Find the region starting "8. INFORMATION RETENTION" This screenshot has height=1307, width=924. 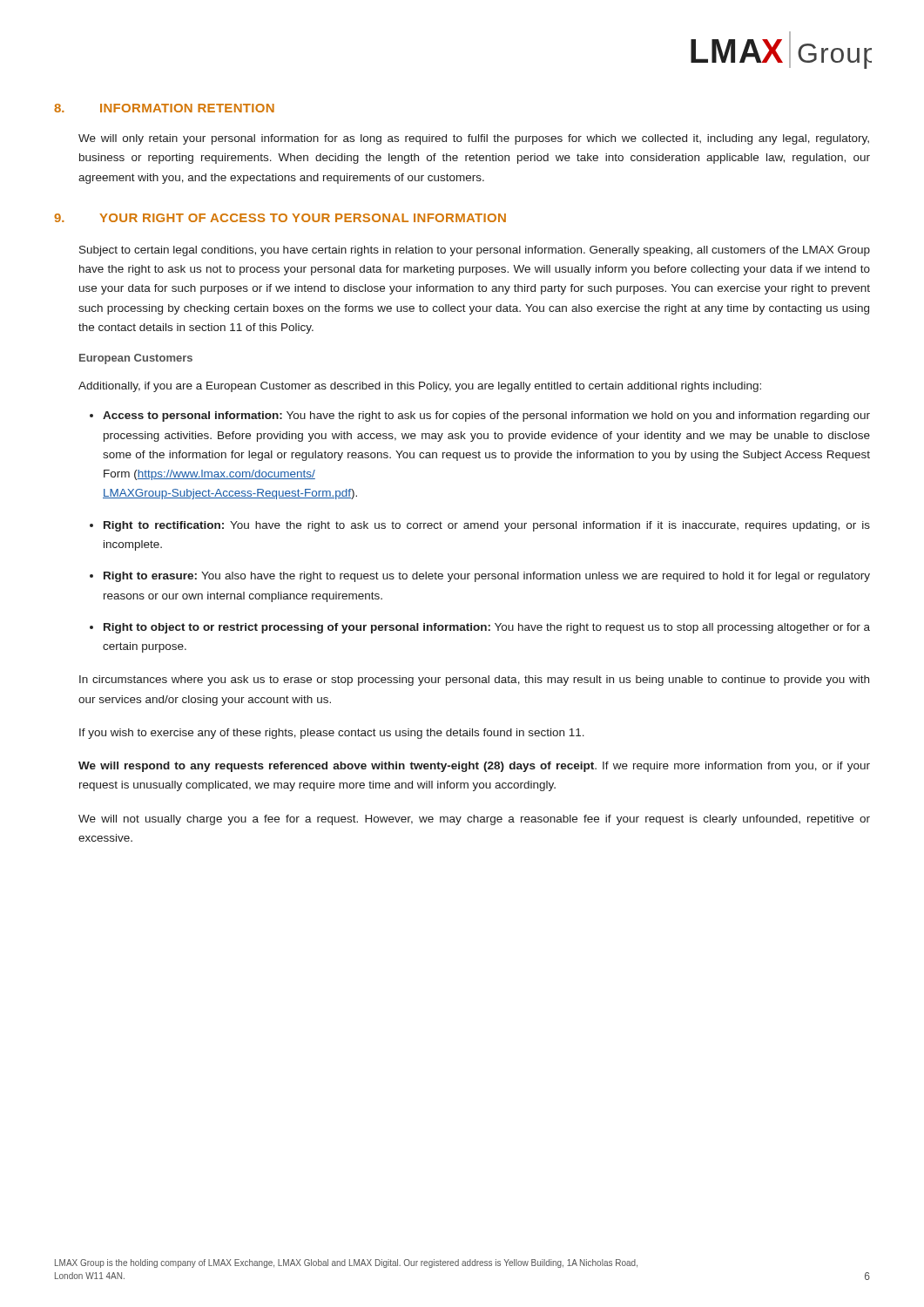tap(165, 108)
